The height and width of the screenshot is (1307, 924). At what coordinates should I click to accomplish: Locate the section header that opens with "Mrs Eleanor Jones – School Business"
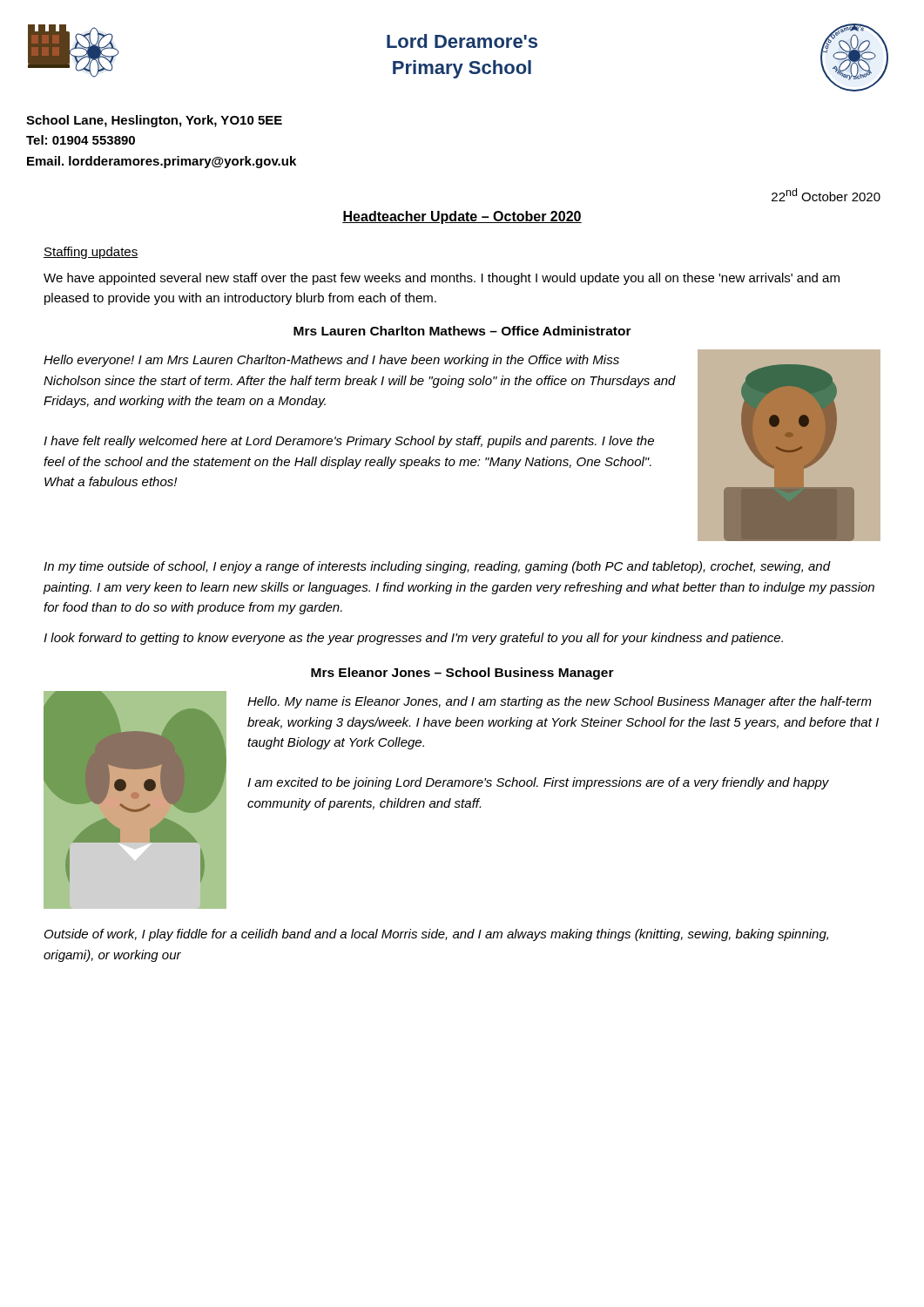pyautogui.click(x=462, y=672)
